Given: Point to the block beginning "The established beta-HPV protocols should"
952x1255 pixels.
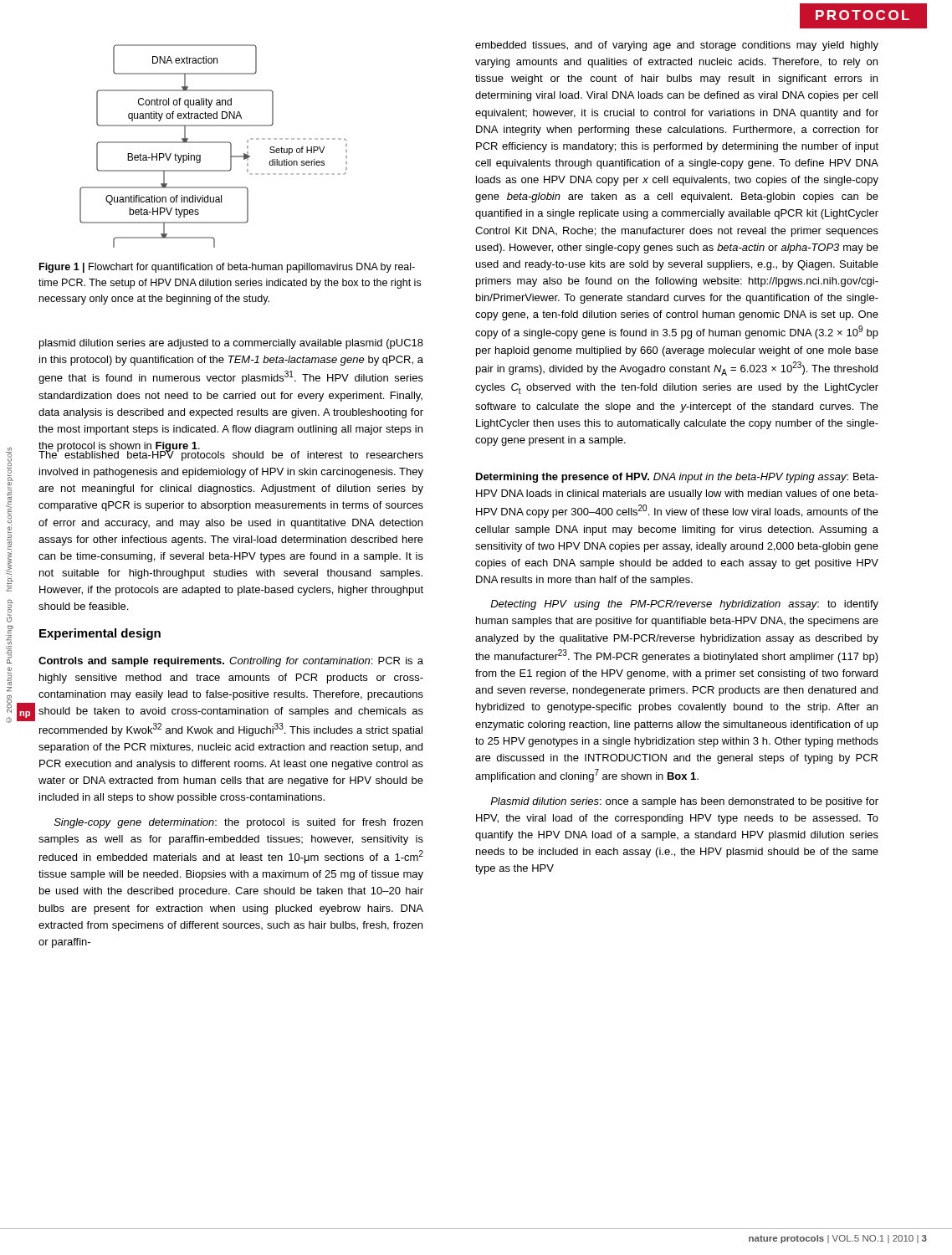Looking at the screenshot, I should point(231,531).
